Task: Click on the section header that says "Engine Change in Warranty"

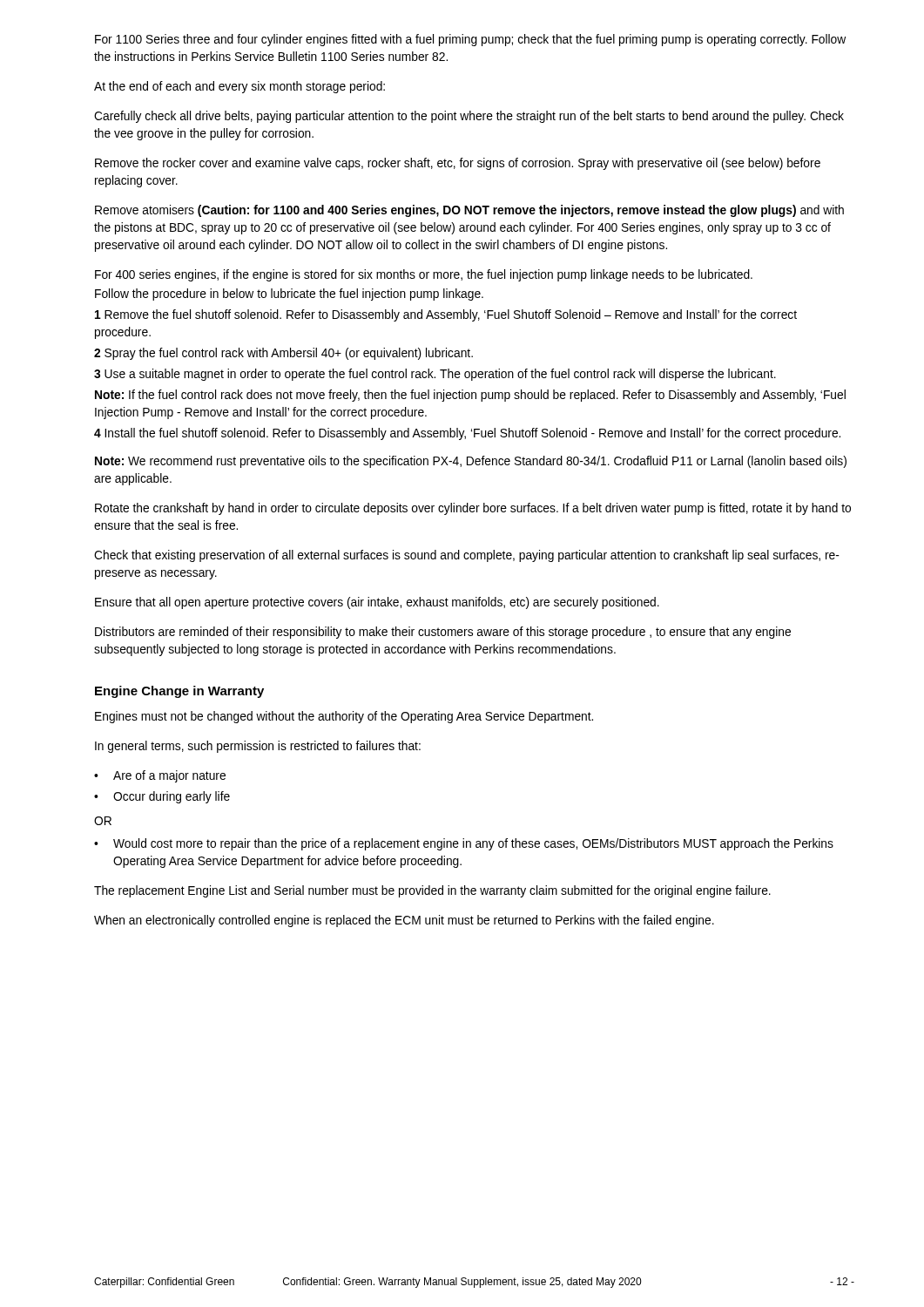Action: tap(179, 691)
